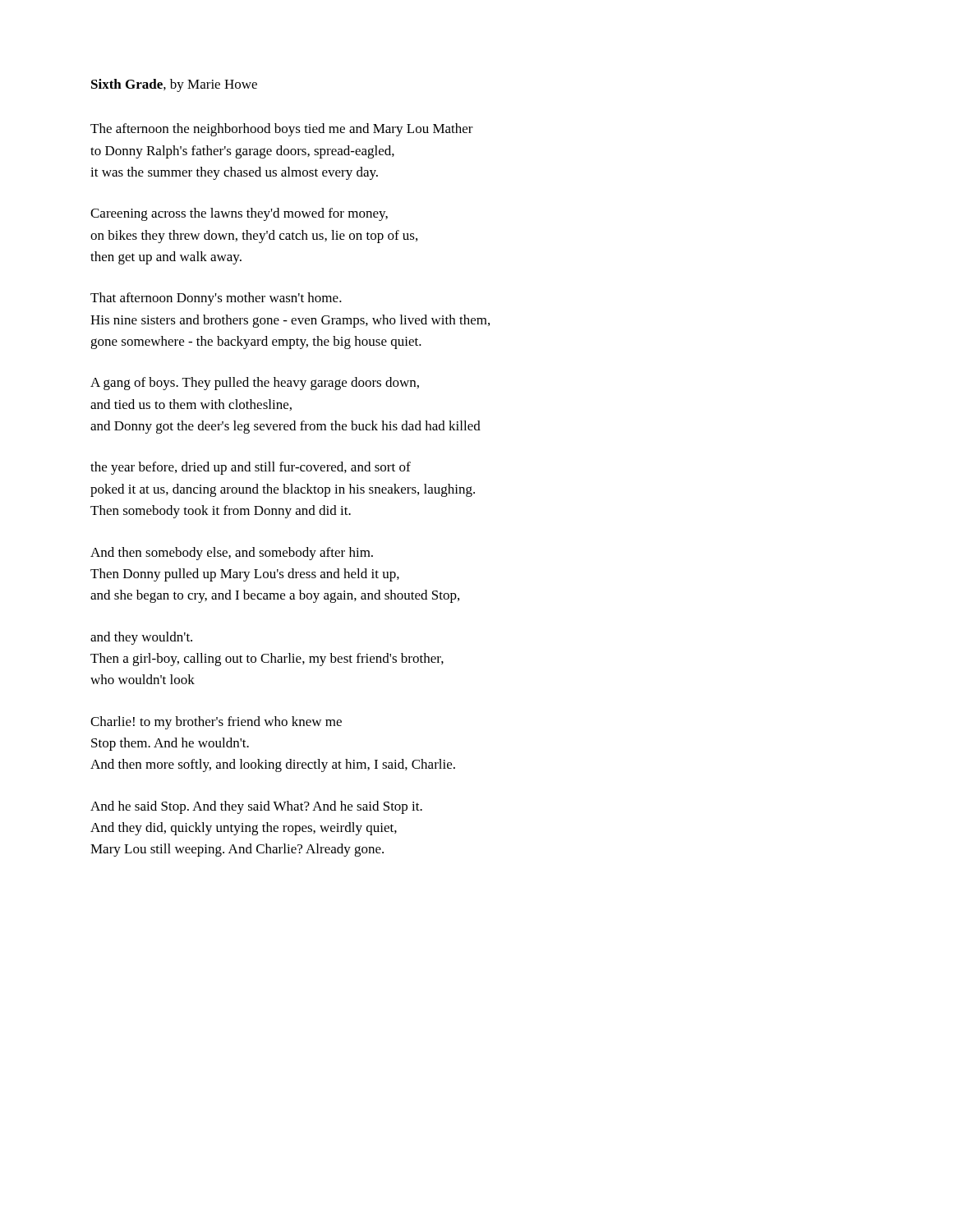953x1232 pixels.
Task: Locate the block starting "And then somebody else,"
Action: 378,574
